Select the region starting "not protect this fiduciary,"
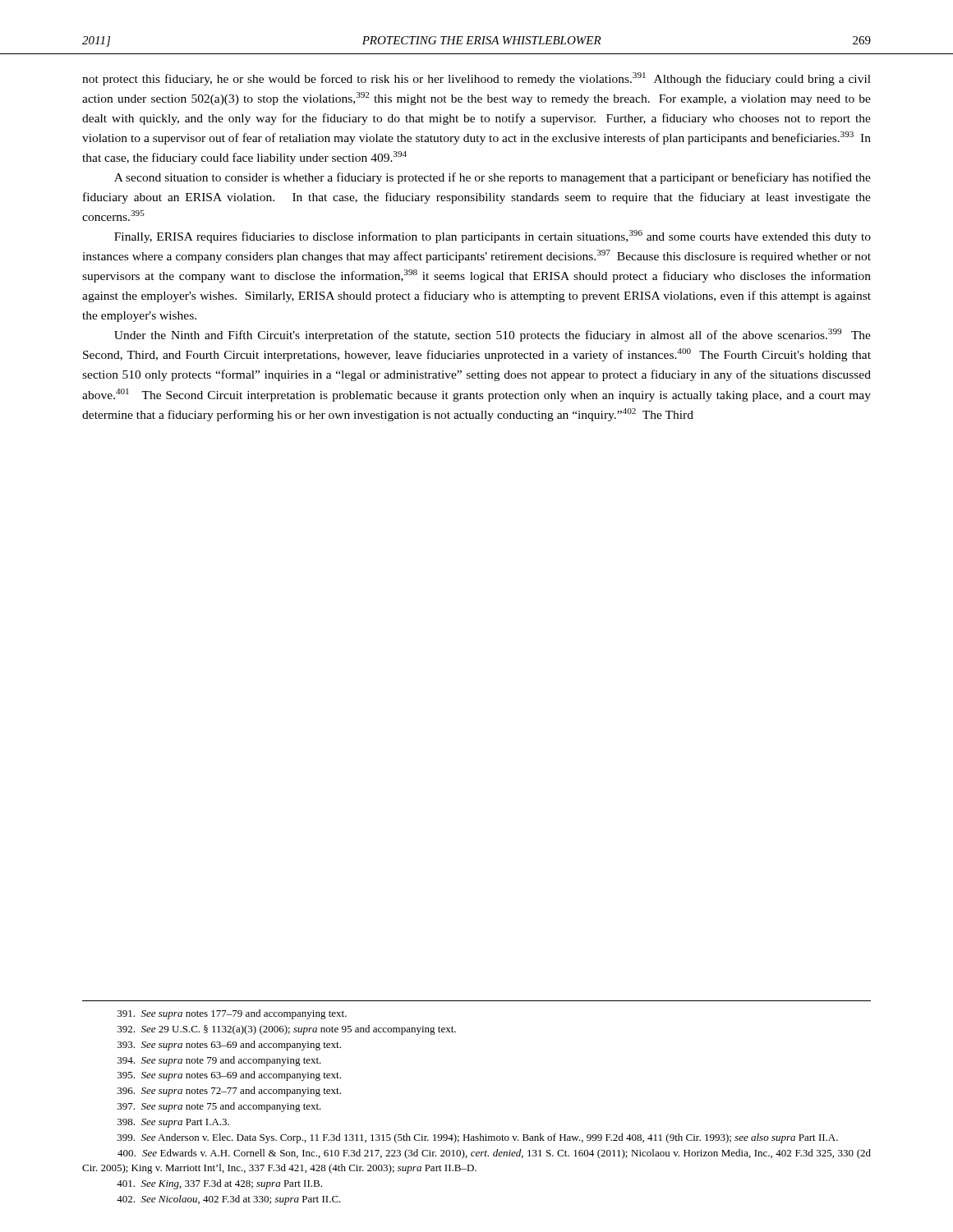Image resolution: width=953 pixels, height=1232 pixels. (476, 119)
